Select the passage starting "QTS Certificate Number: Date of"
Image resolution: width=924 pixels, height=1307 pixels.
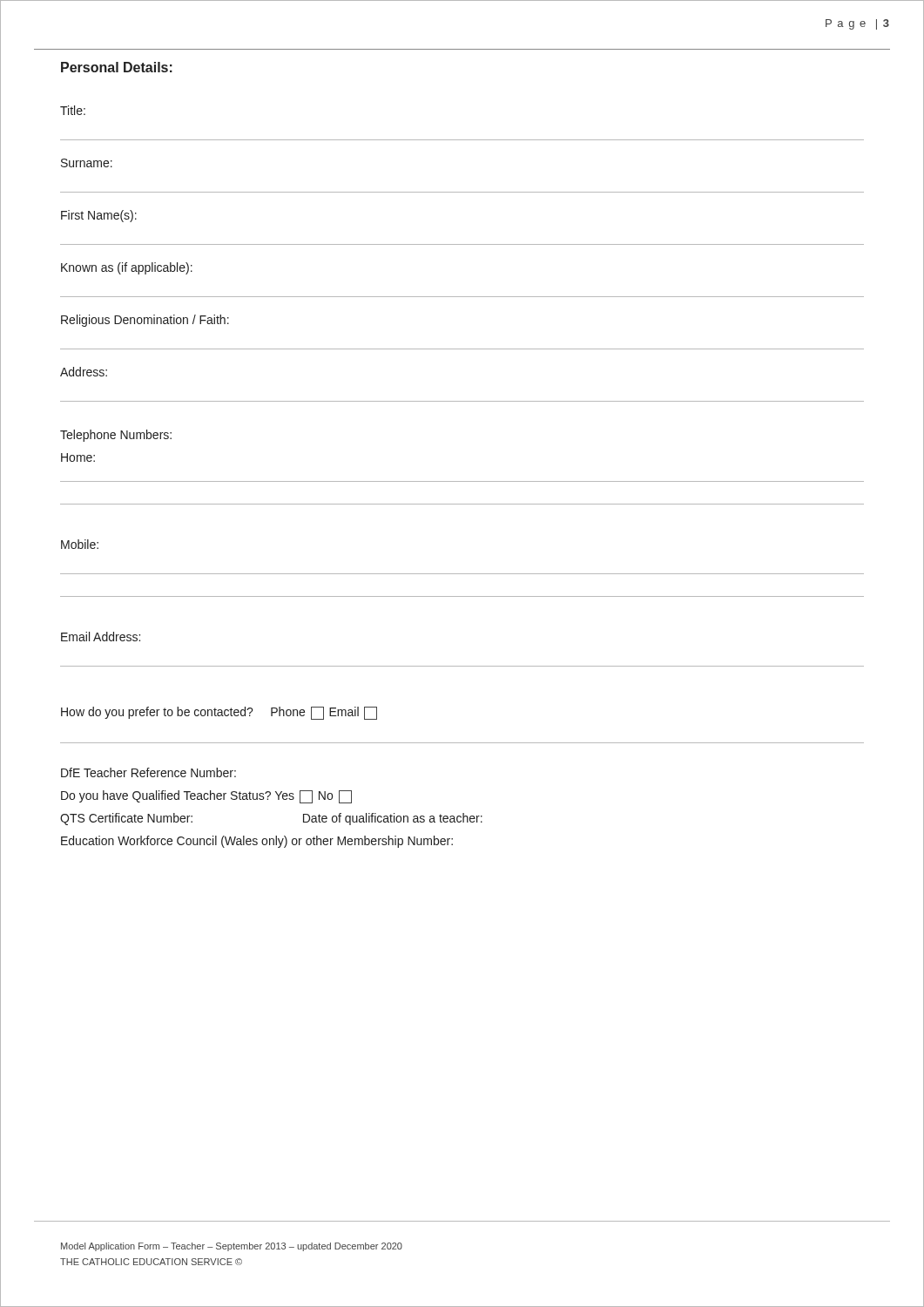click(x=122, y=818)
